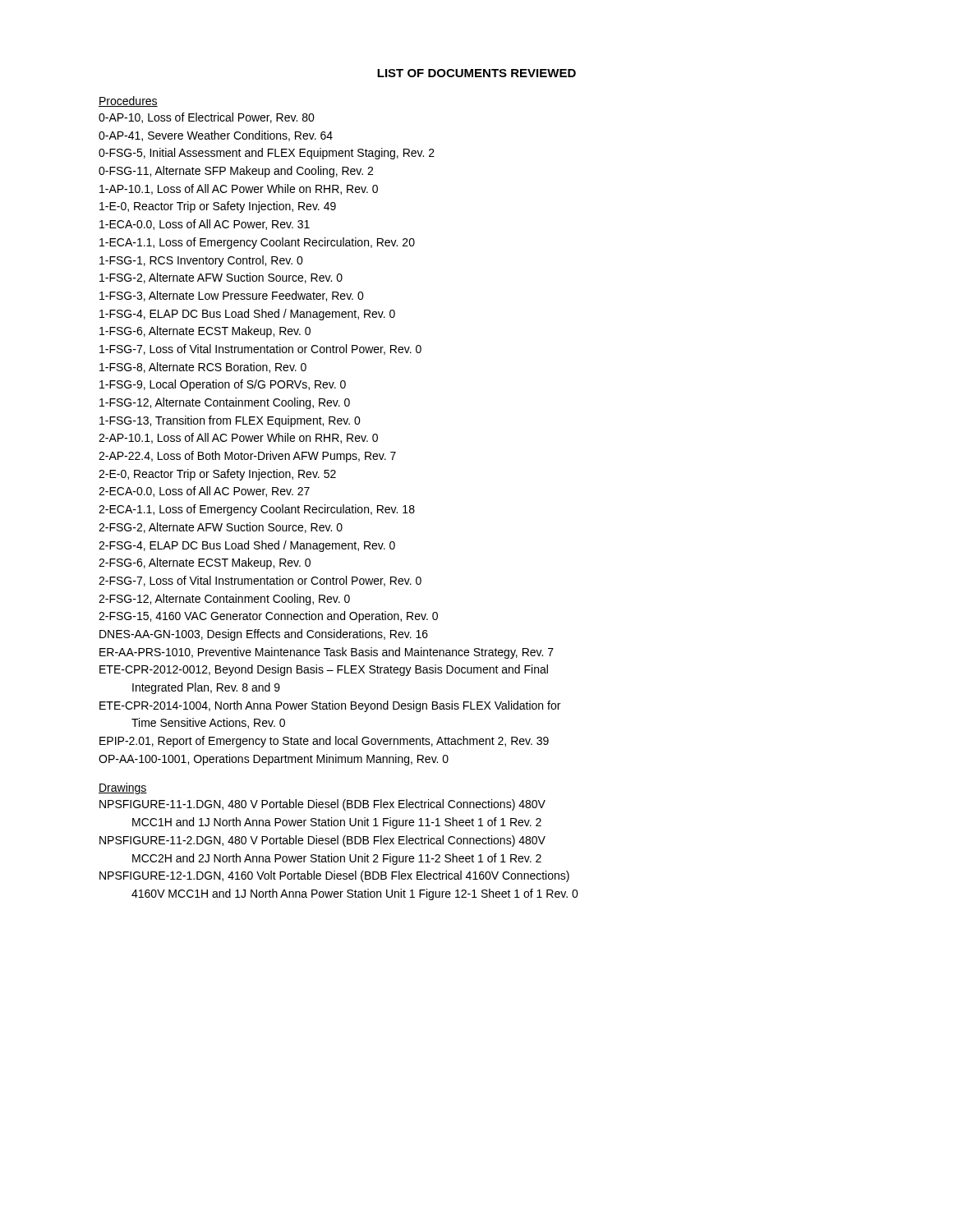Screen dimensions: 1232x953
Task: Point to "1-FSG-8, Alternate RCS Boration, Rev. 0"
Action: [x=203, y=367]
